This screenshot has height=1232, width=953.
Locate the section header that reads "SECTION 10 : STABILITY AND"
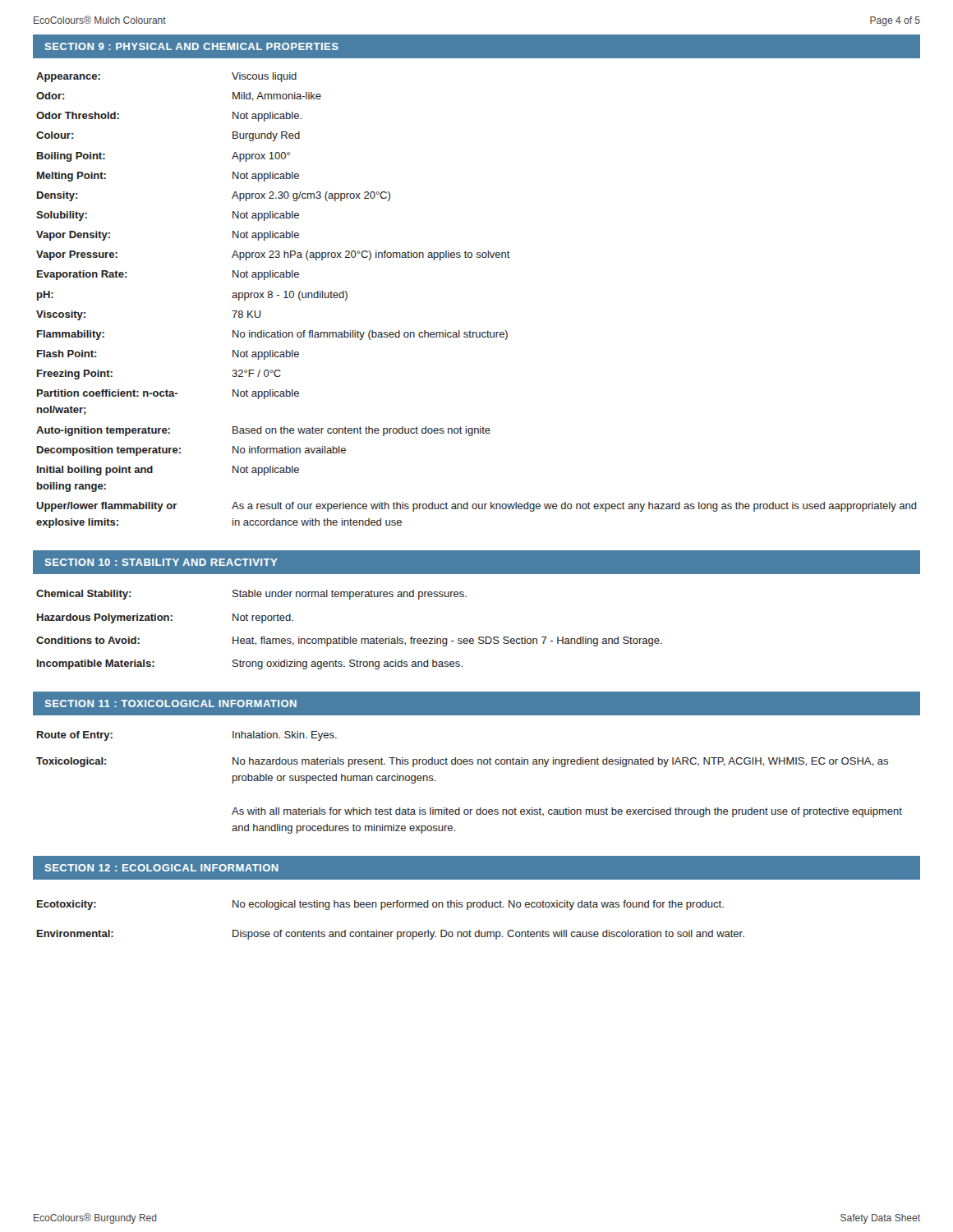[161, 563]
